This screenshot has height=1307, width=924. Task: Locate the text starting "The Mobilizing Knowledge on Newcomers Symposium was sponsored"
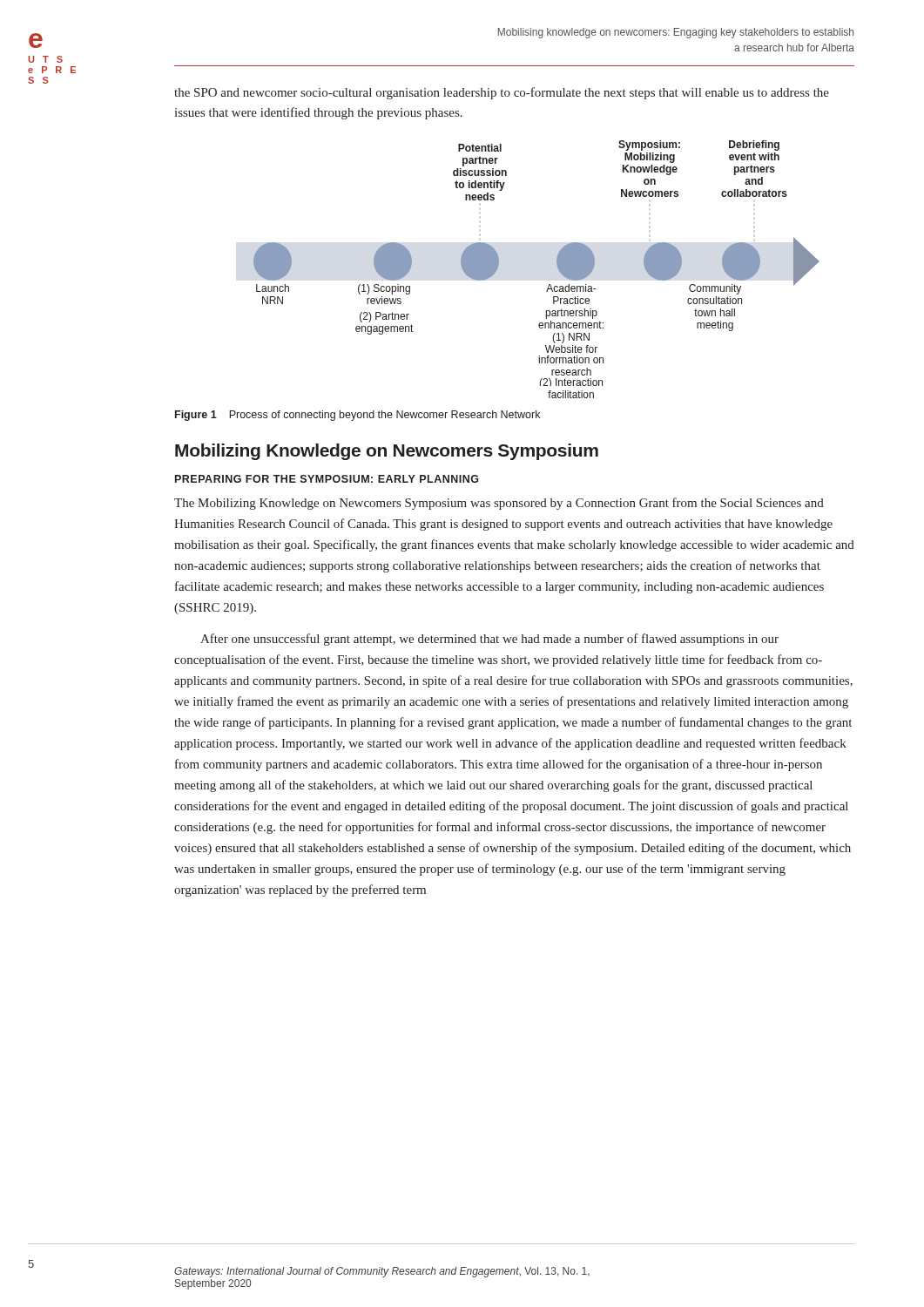[x=514, y=555]
